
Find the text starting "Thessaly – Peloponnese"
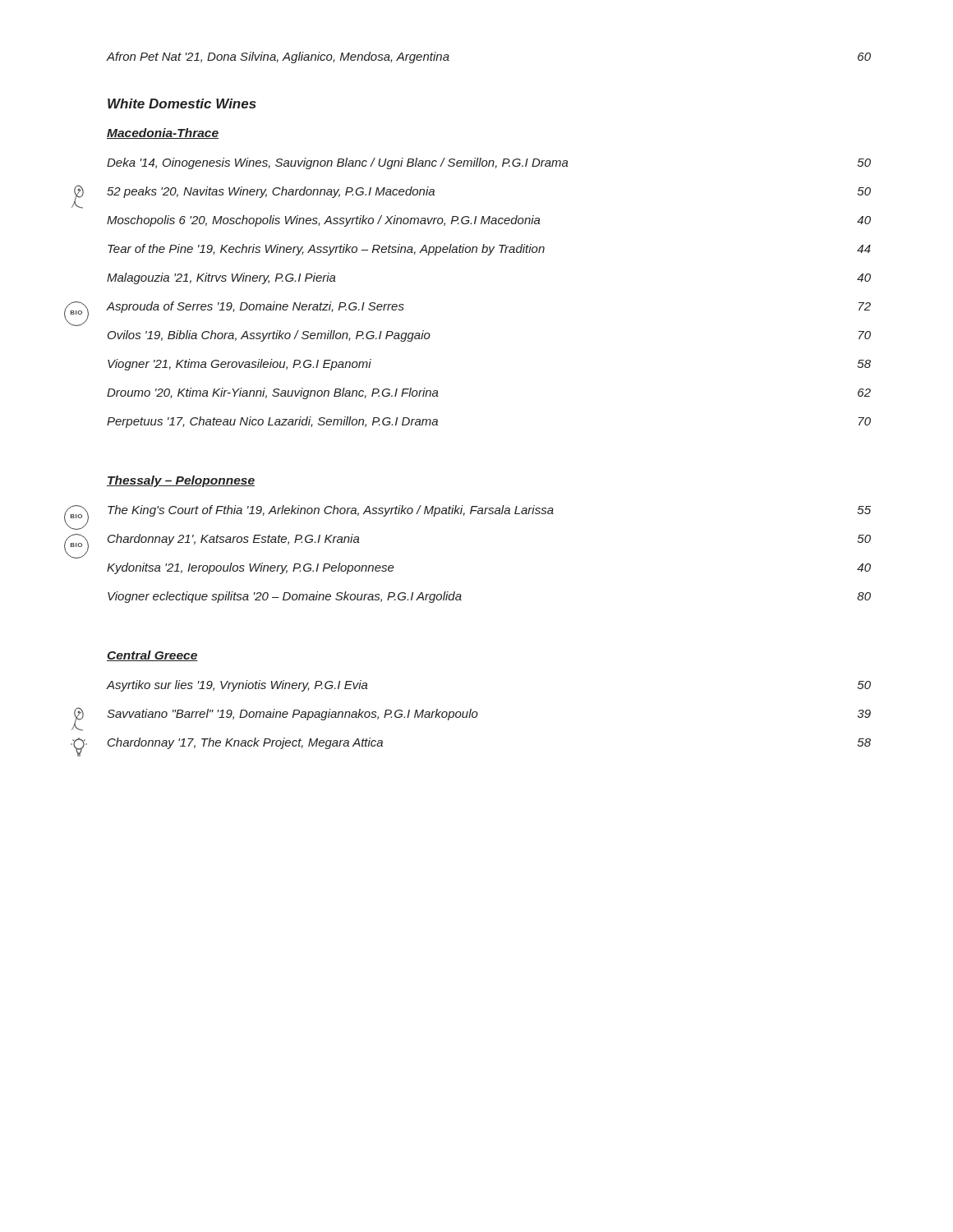(181, 480)
